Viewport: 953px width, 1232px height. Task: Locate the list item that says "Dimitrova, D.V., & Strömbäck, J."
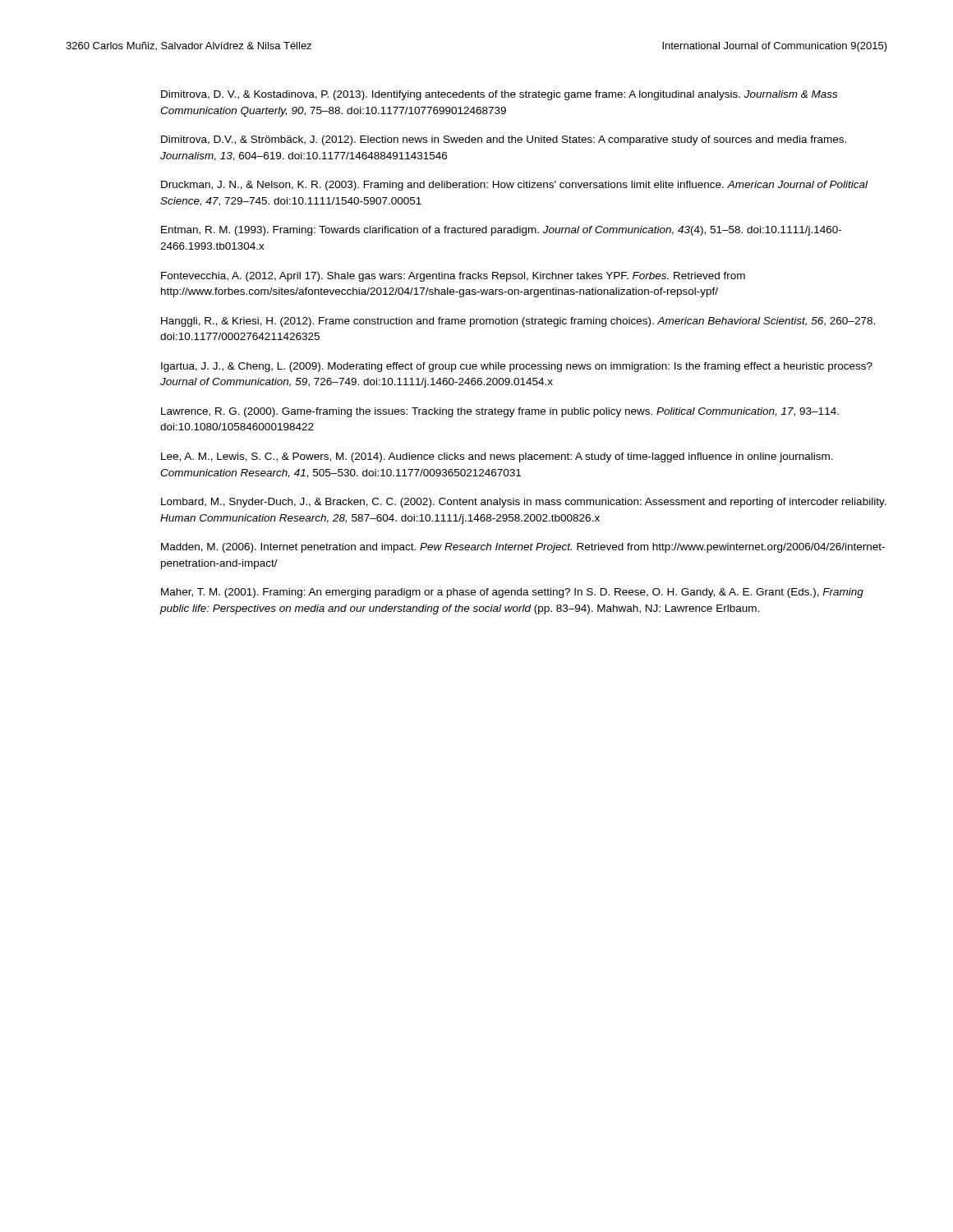point(476,148)
